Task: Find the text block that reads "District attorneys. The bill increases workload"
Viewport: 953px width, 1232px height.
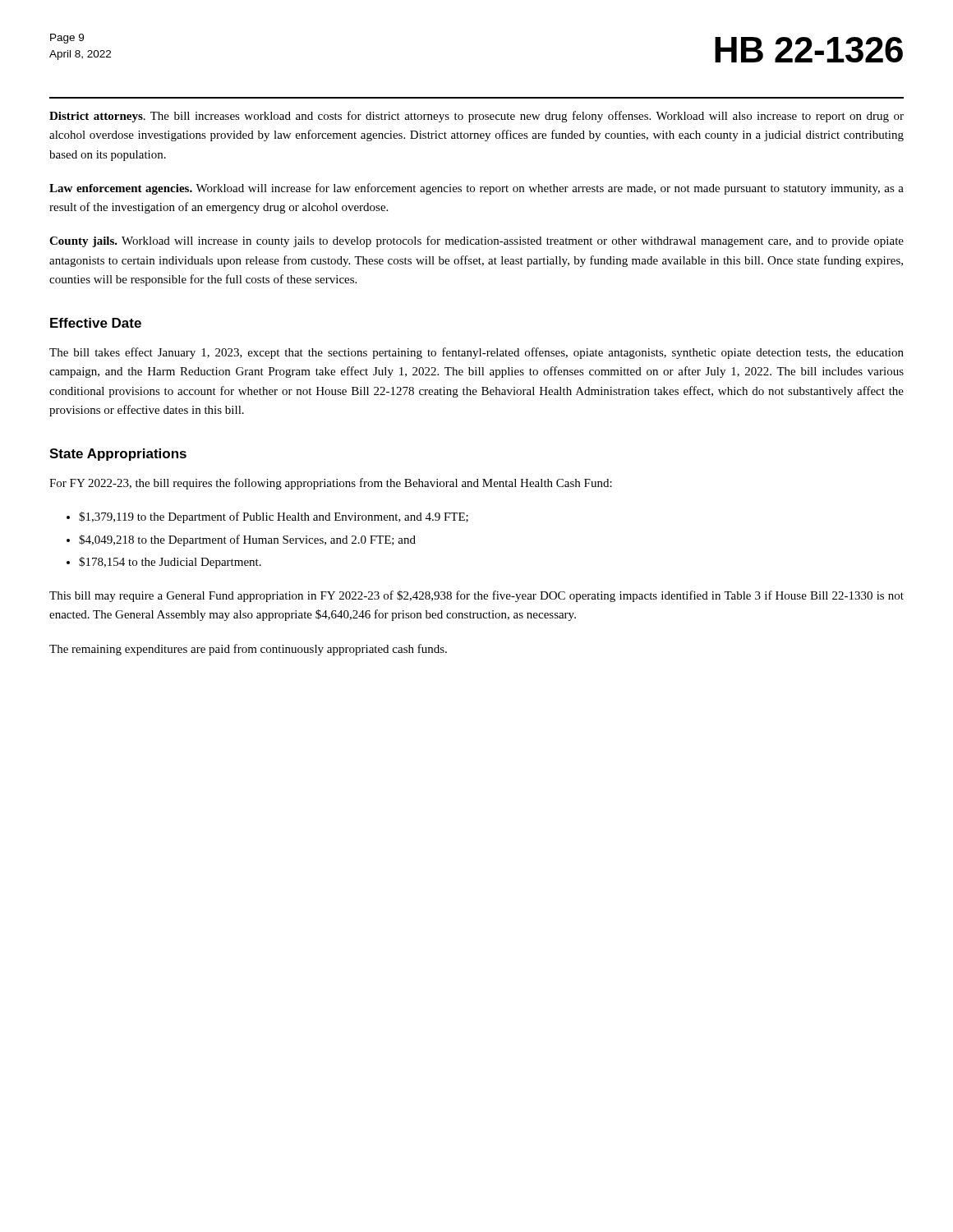Action: [x=476, y=135]
